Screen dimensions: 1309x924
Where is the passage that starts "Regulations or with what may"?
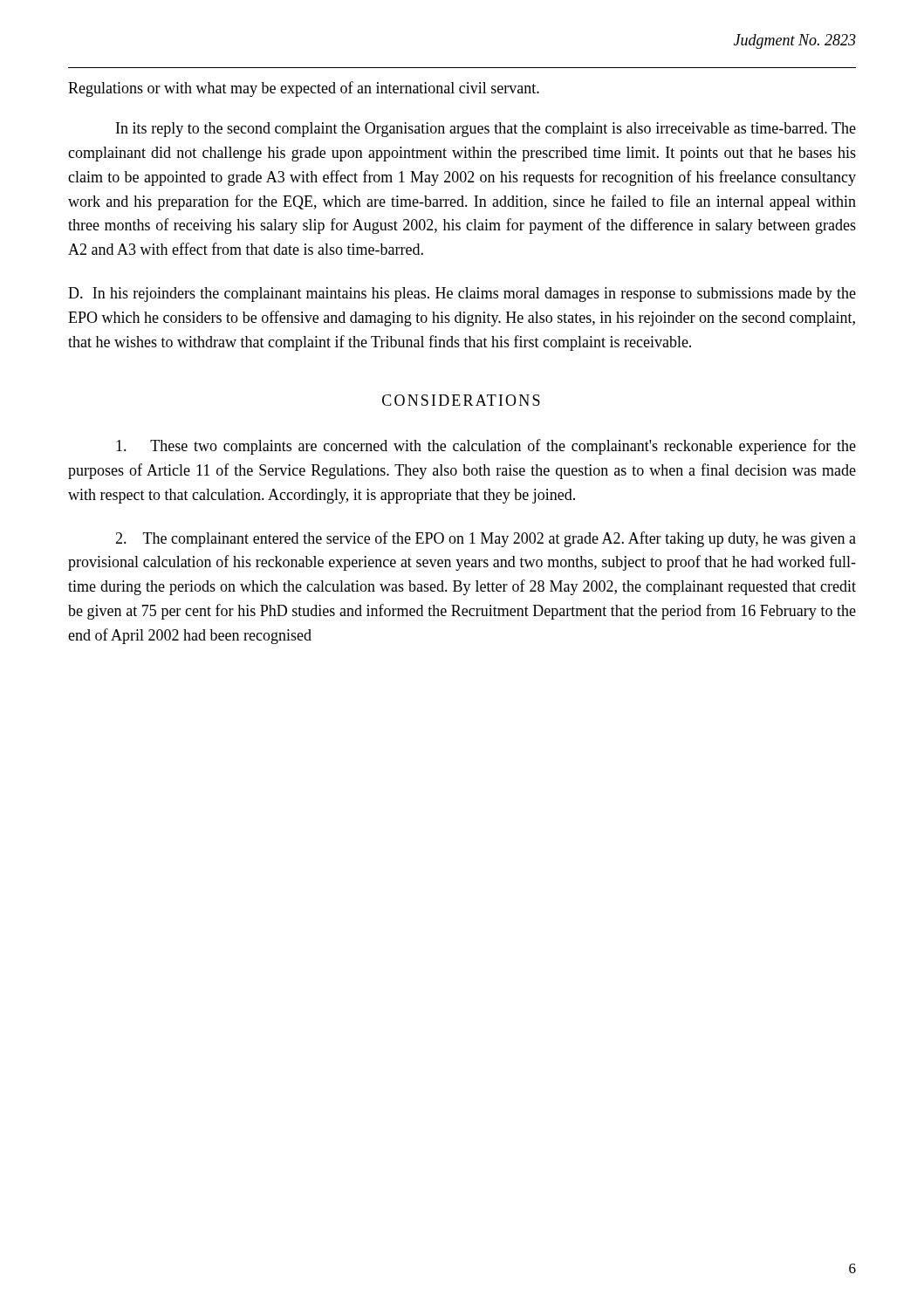coord(462,89)
